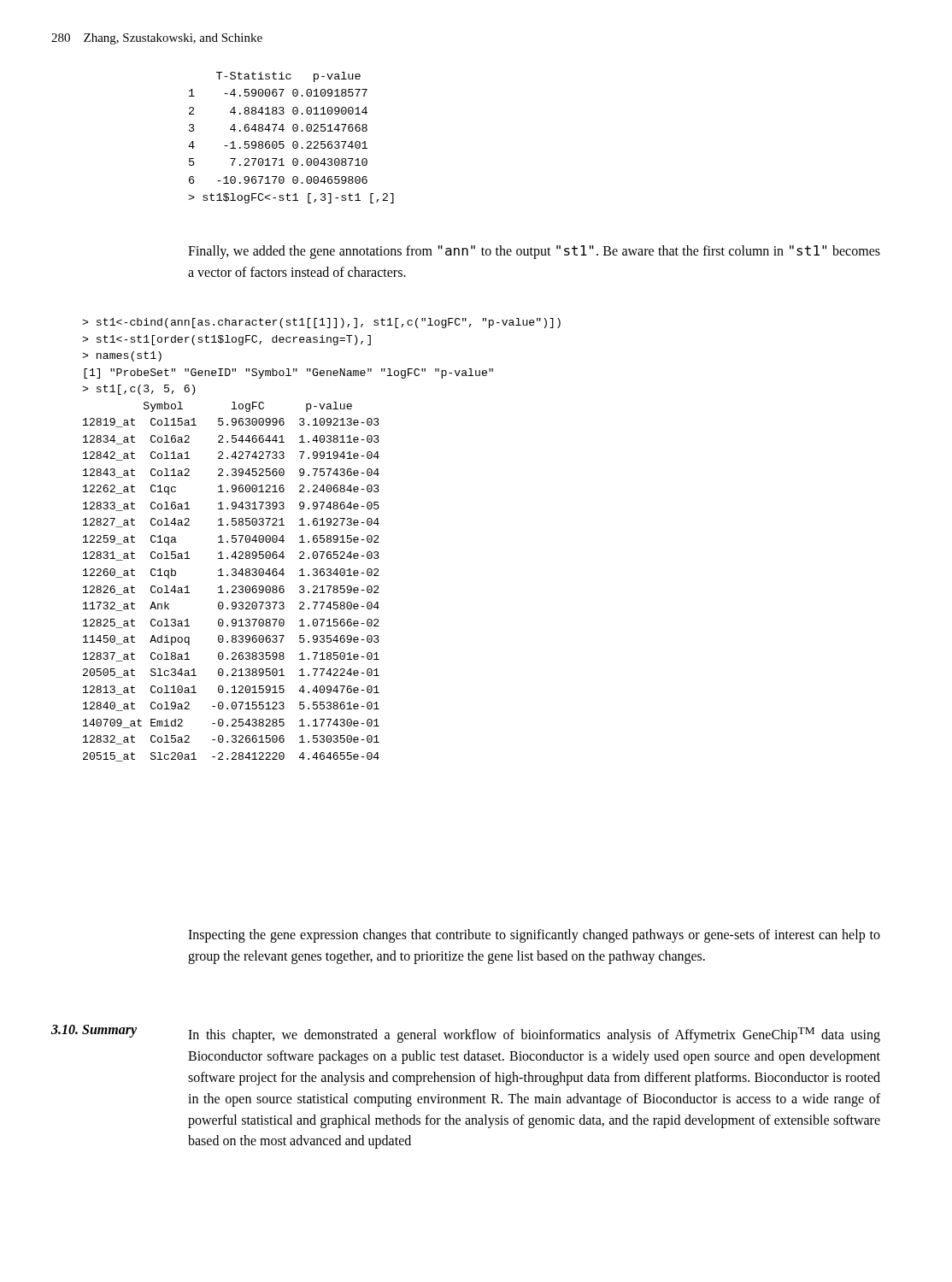
Task: Where is the passage that starts "In this chapter, we demonstrated a"?
Action: pyautogui.click(x=534, y=1086)
